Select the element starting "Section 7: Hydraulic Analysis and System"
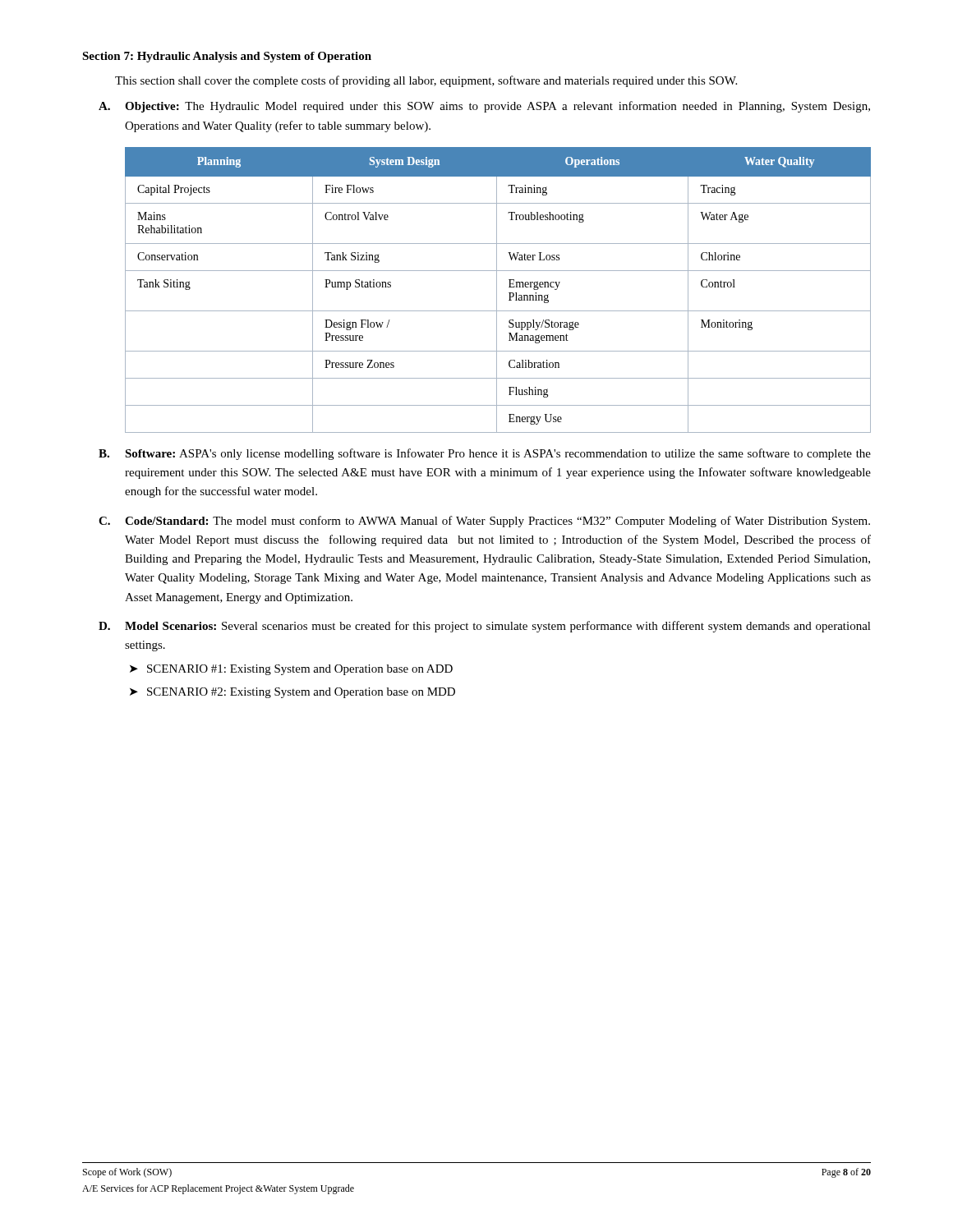 point(227,56)
